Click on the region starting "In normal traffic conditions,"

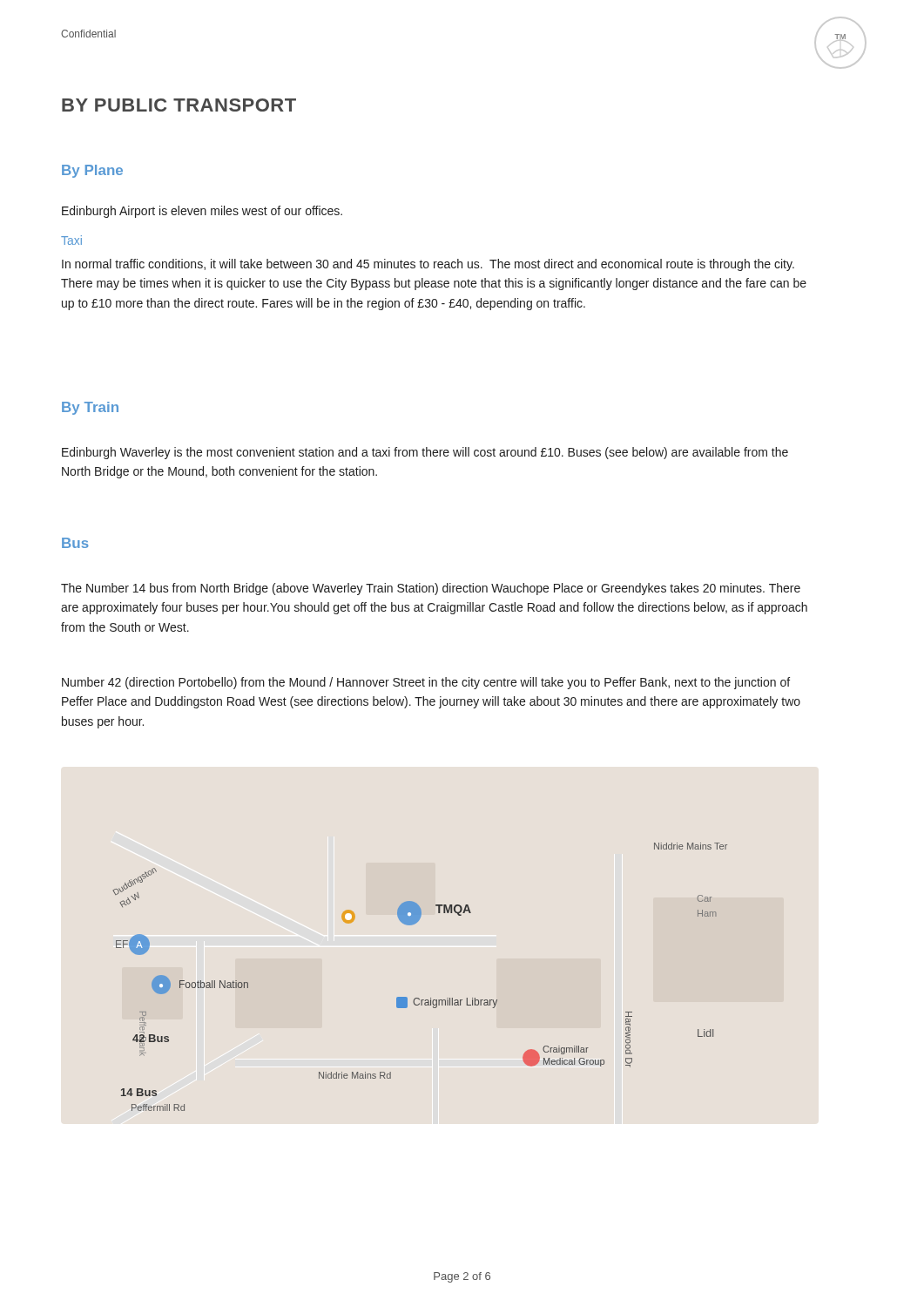pyautogui.click(x=434, y=284)
